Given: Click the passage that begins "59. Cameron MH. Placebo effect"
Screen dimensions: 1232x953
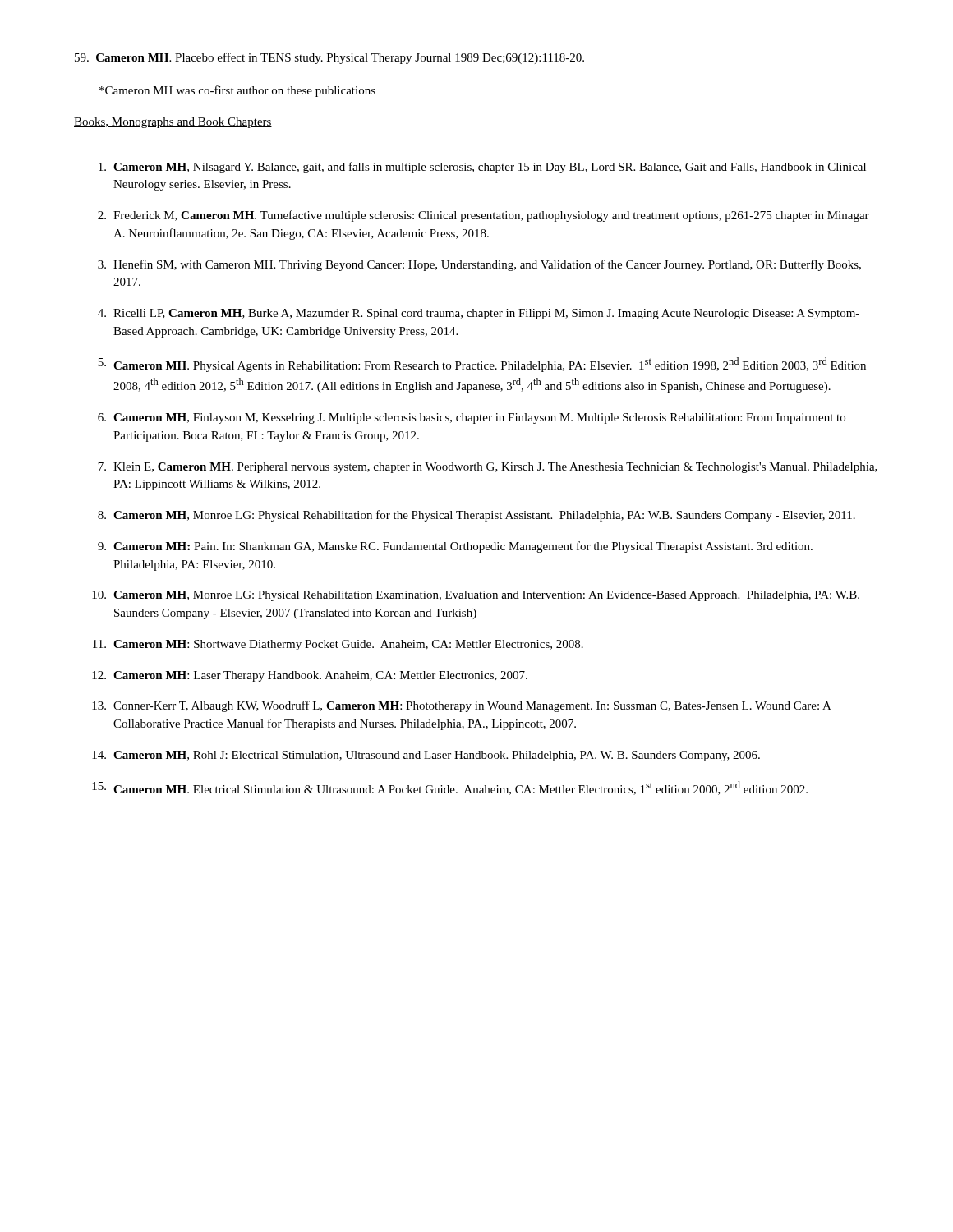Looking at the screenshot, I should [329, 57].
